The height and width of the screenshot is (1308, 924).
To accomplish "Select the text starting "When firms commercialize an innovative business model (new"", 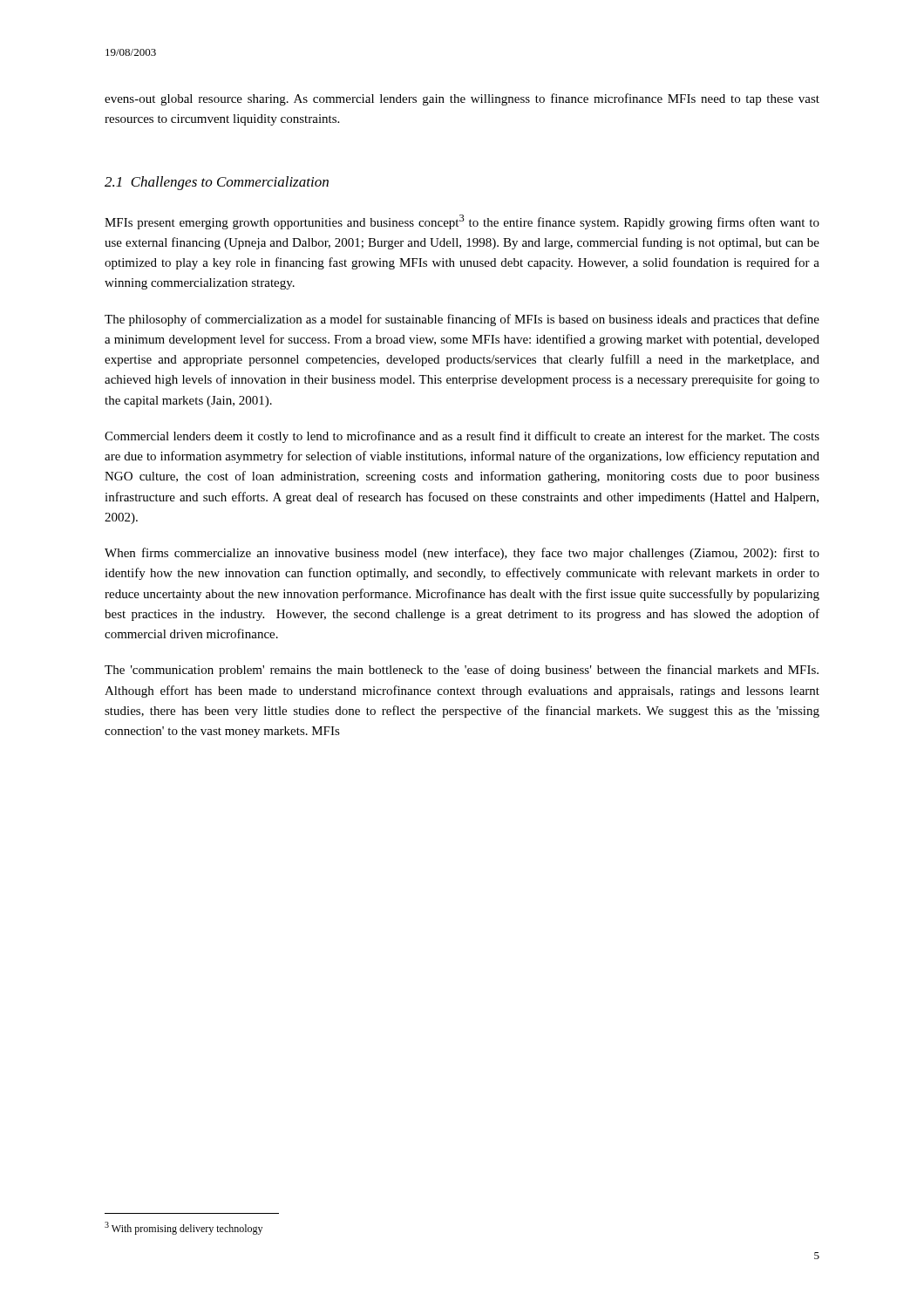I will pos(462,594).
